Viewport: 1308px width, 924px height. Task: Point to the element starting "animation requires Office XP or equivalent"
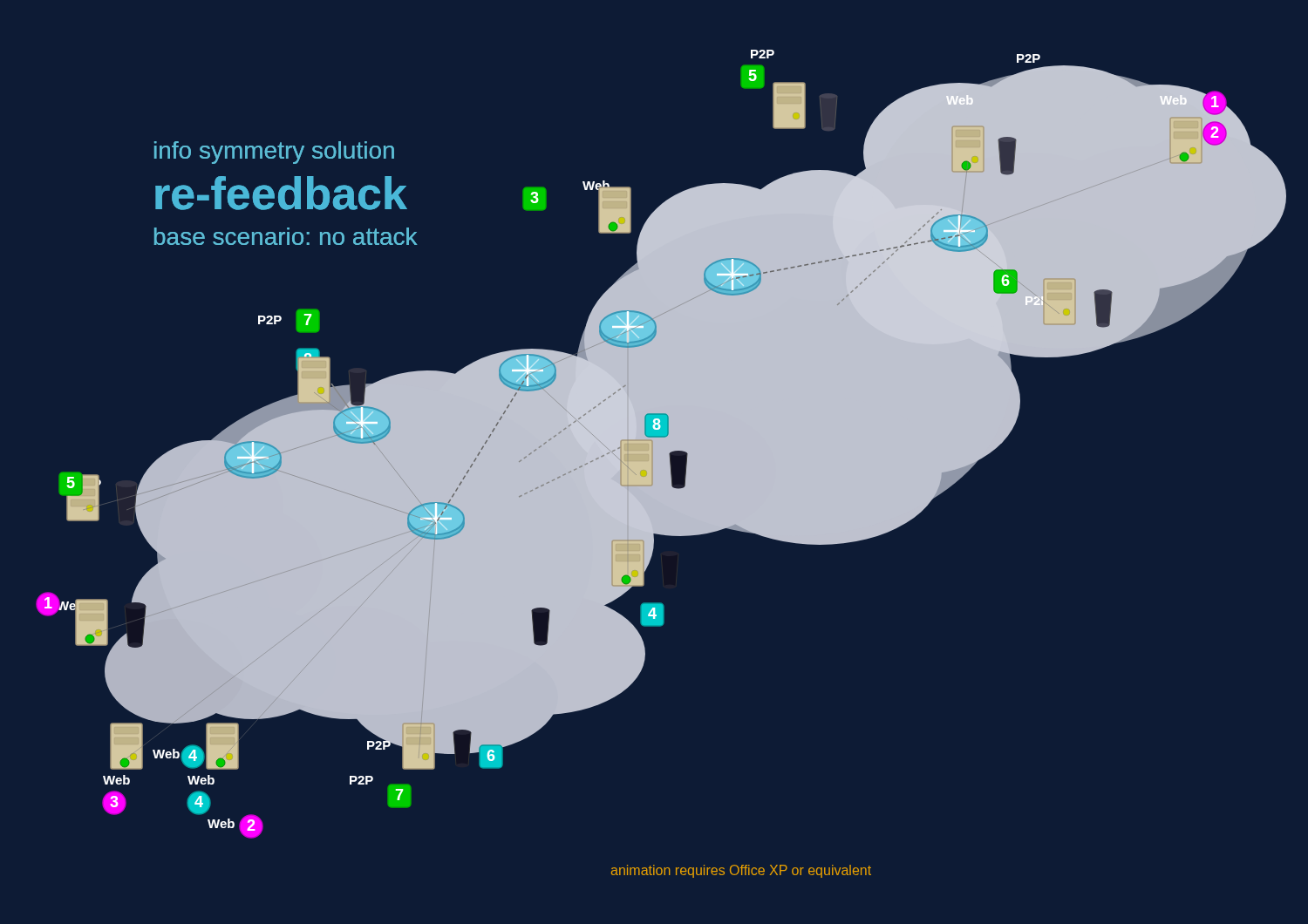(741, 870)
